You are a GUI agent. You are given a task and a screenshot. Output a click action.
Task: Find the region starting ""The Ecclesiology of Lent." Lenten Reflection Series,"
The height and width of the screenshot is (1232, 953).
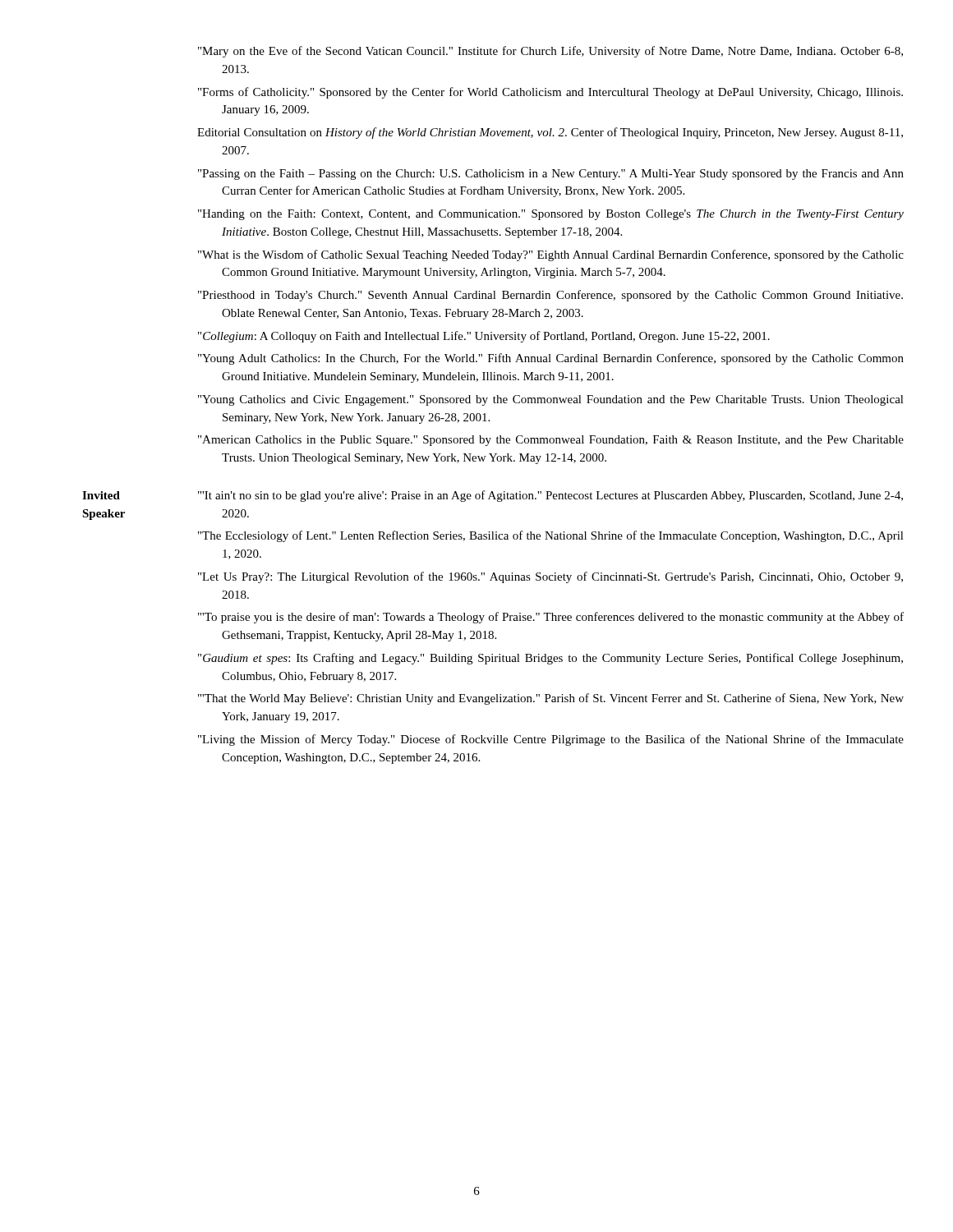(550, 545)
